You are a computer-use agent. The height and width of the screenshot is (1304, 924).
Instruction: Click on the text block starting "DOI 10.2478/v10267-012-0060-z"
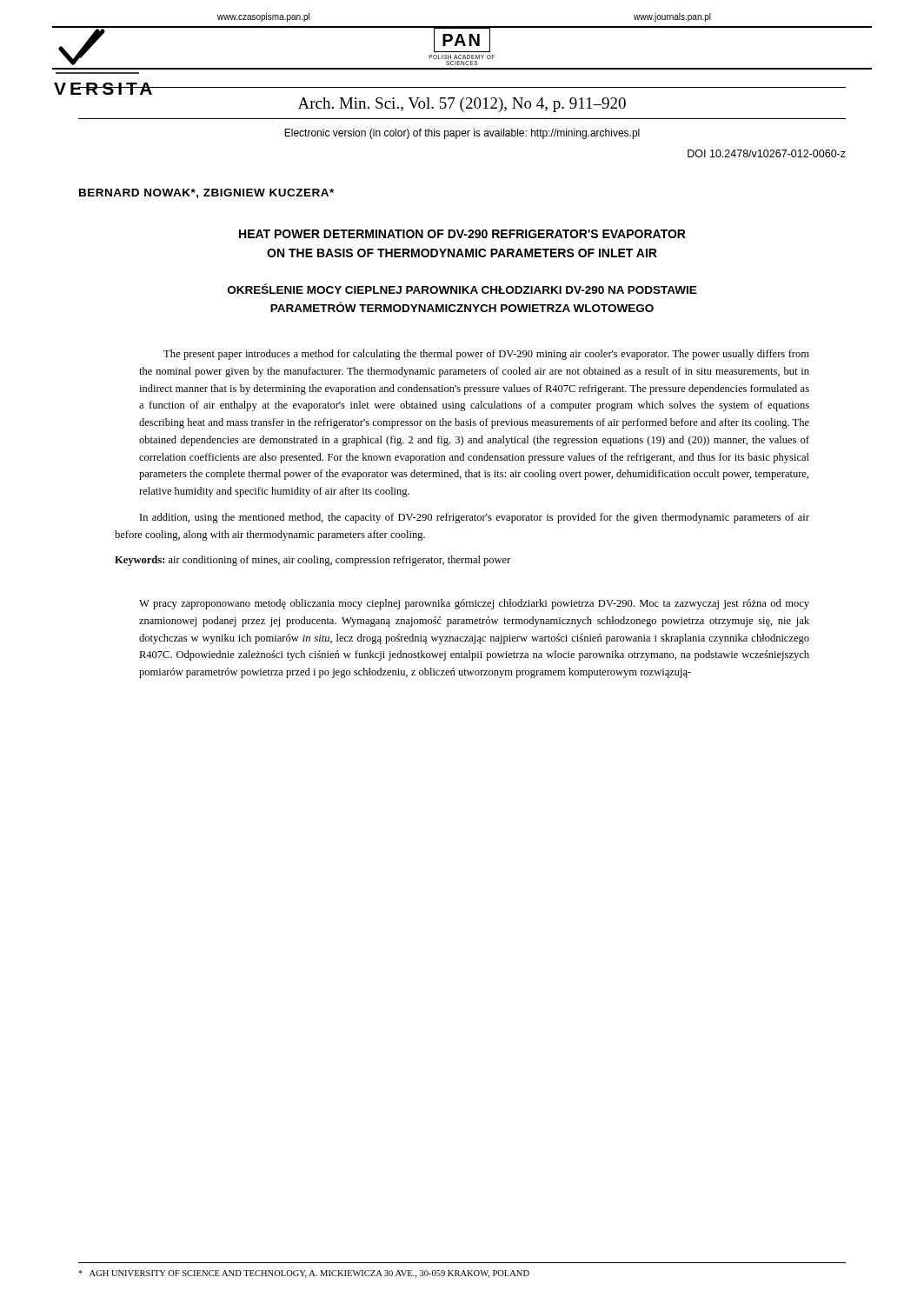coord(766,154)
